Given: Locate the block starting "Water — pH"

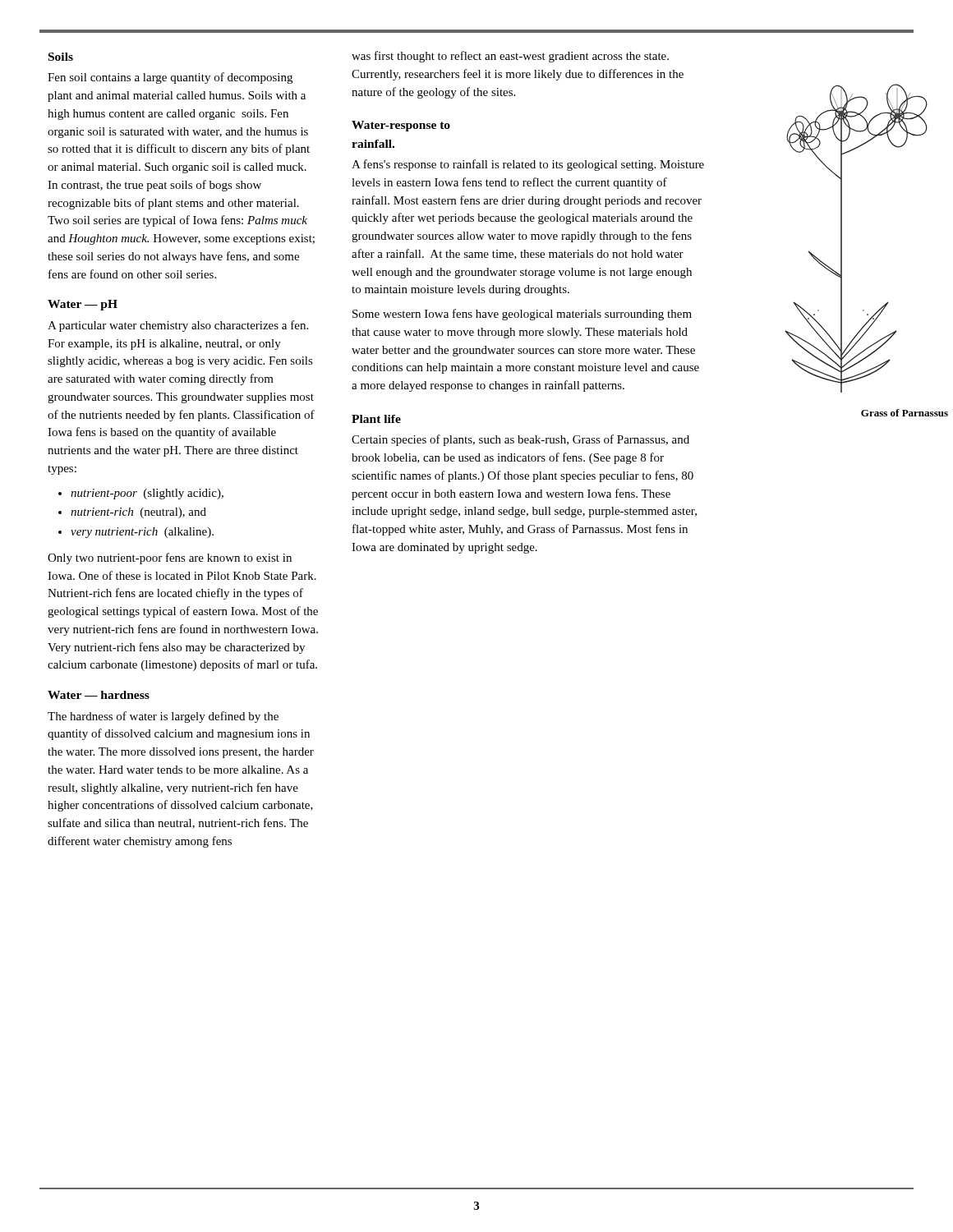Looking at the screenshot, I should [x=83, y=304].
